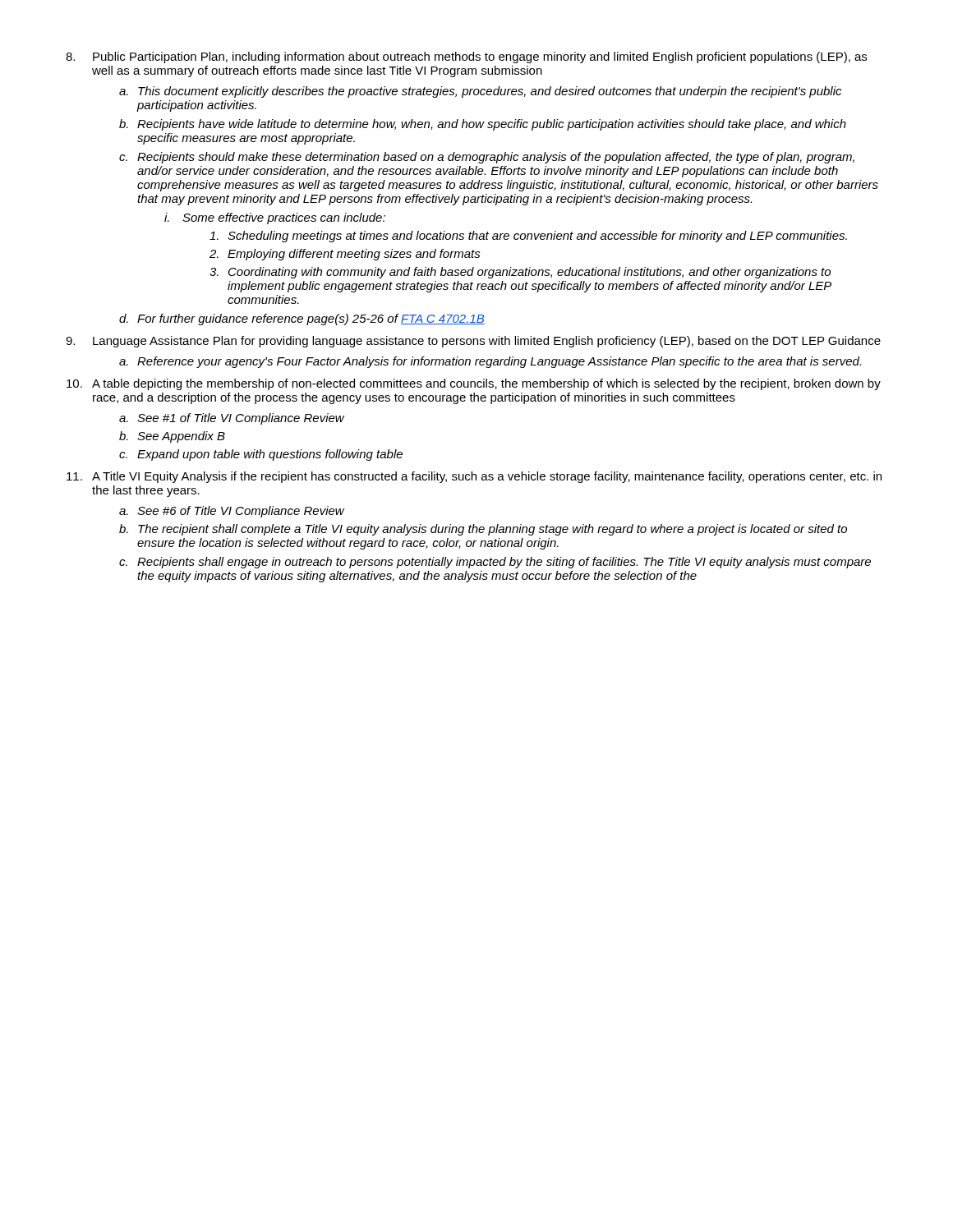
Task: Select the region starting "c. Recipients shall"
Action: point(503,568)
